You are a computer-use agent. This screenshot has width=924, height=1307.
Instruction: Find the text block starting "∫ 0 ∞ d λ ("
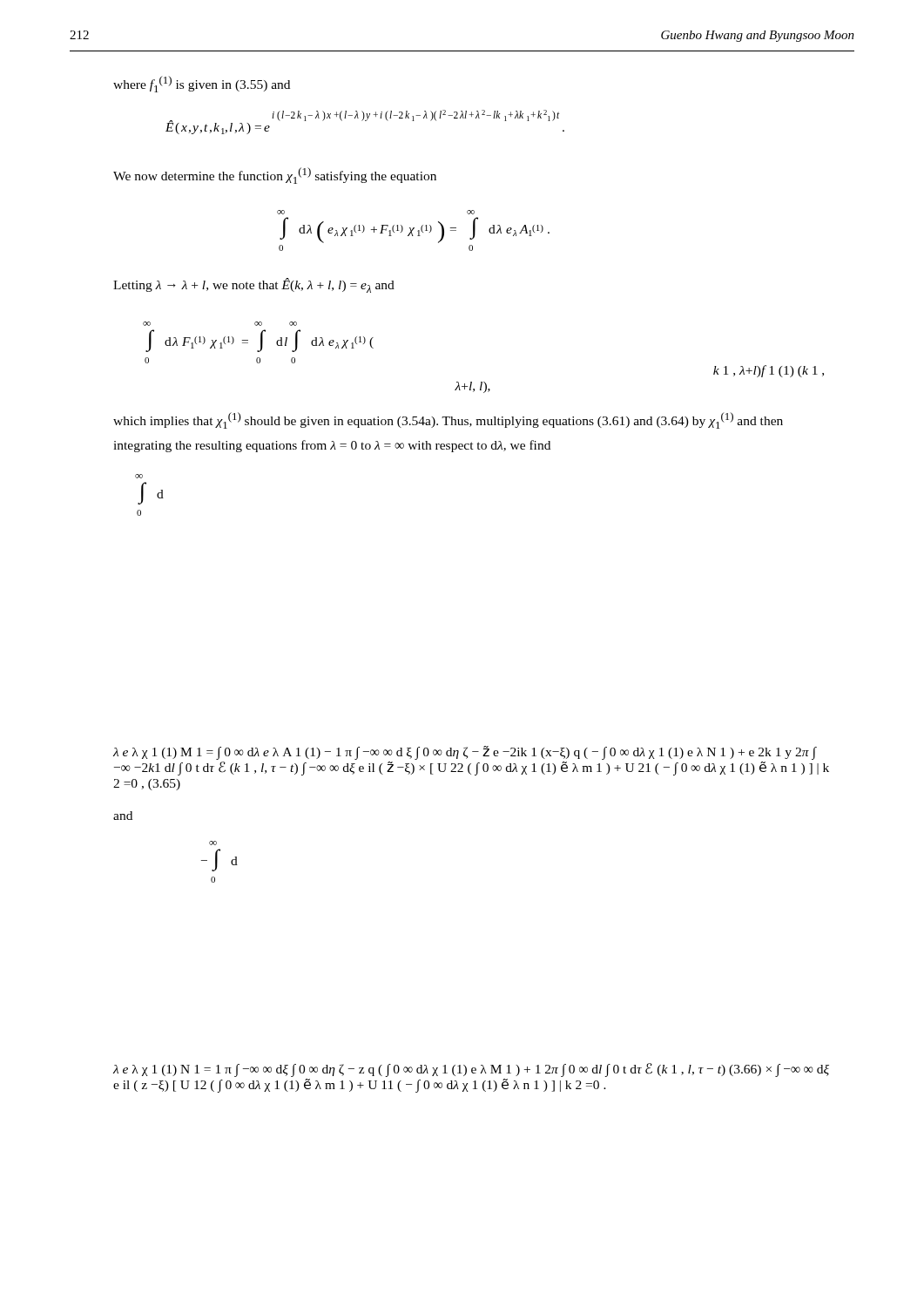click(x=473, y=229)
